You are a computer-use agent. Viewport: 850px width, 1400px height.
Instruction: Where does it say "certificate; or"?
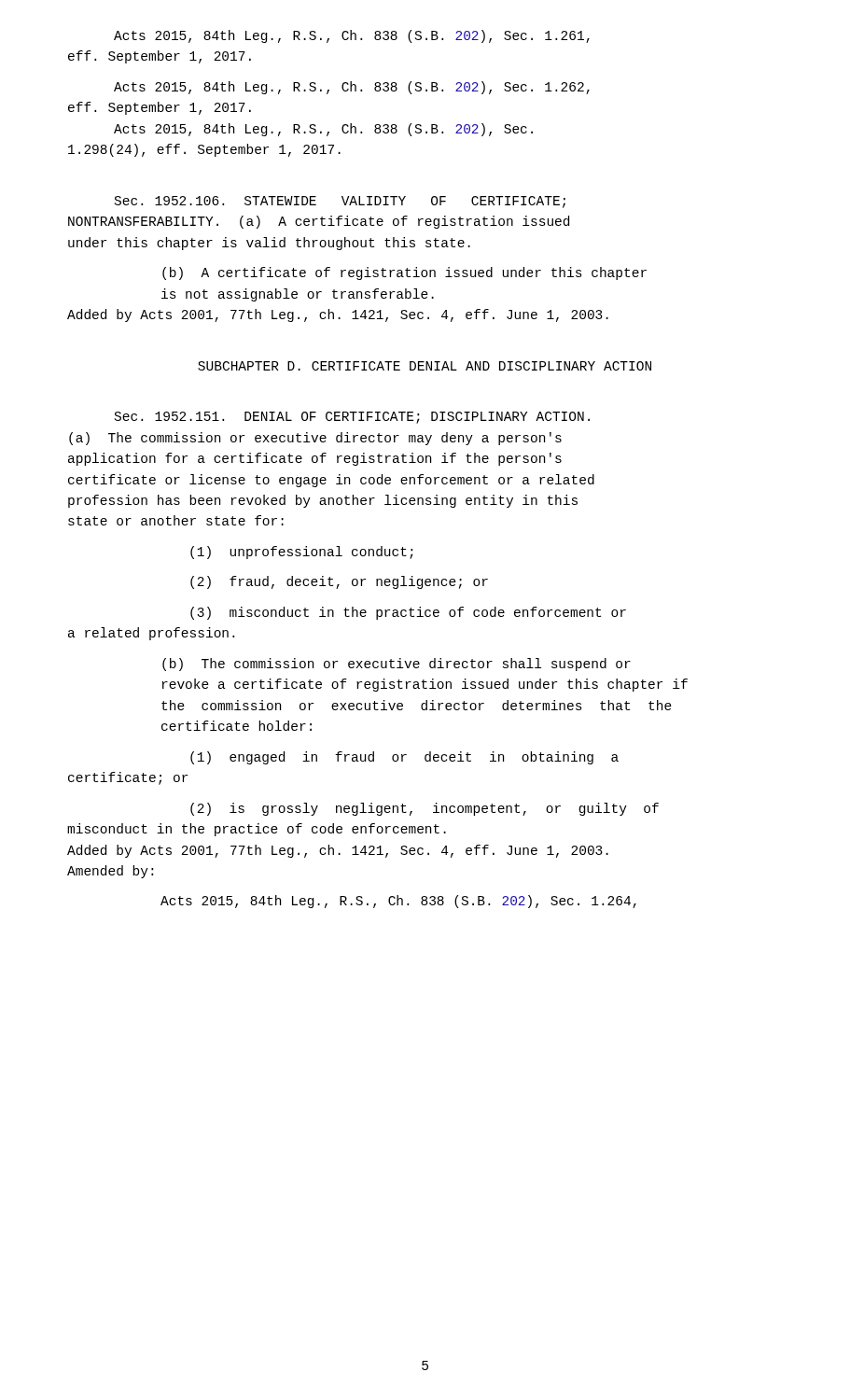128,779
